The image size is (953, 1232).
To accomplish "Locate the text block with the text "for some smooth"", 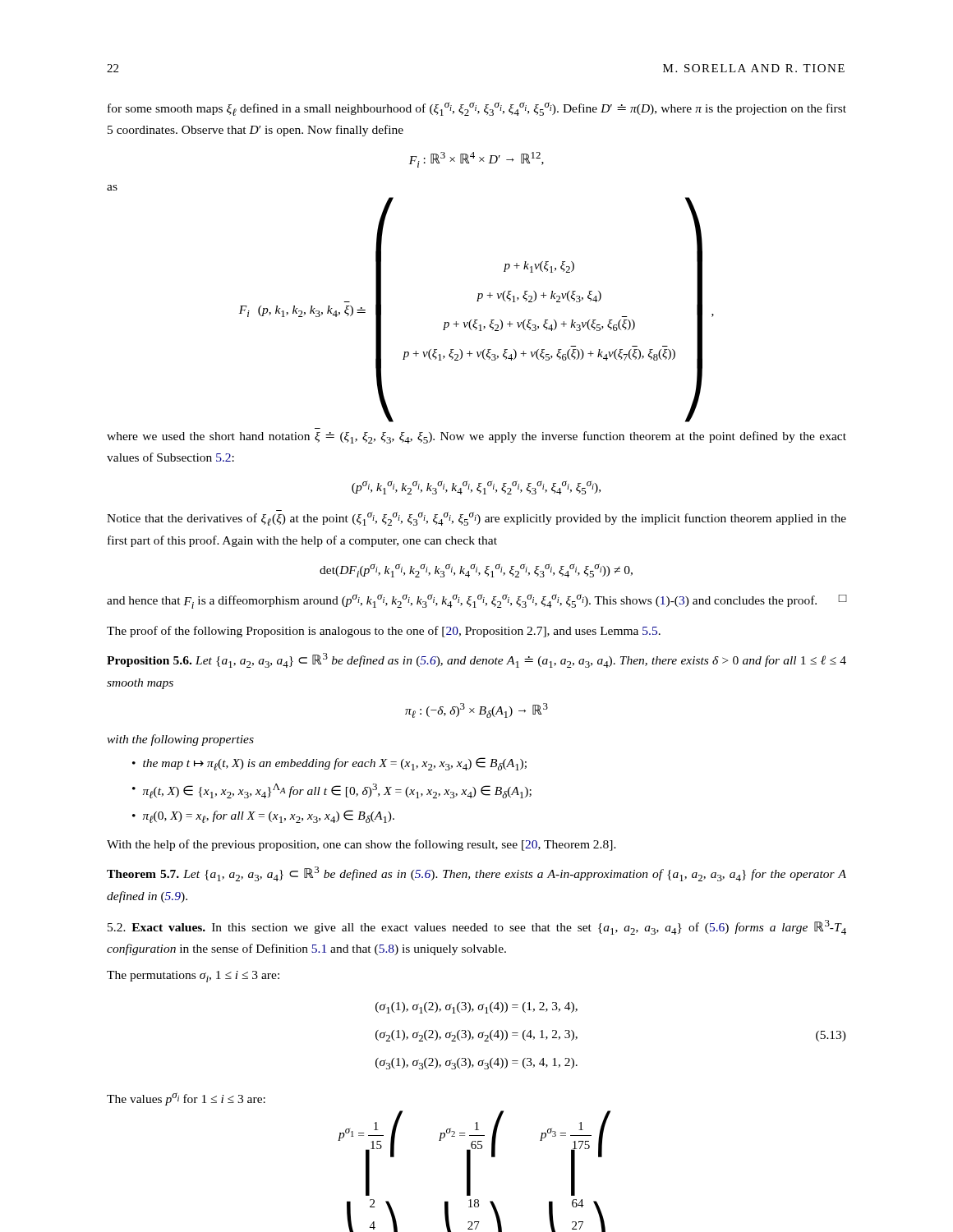I will 476,117.
